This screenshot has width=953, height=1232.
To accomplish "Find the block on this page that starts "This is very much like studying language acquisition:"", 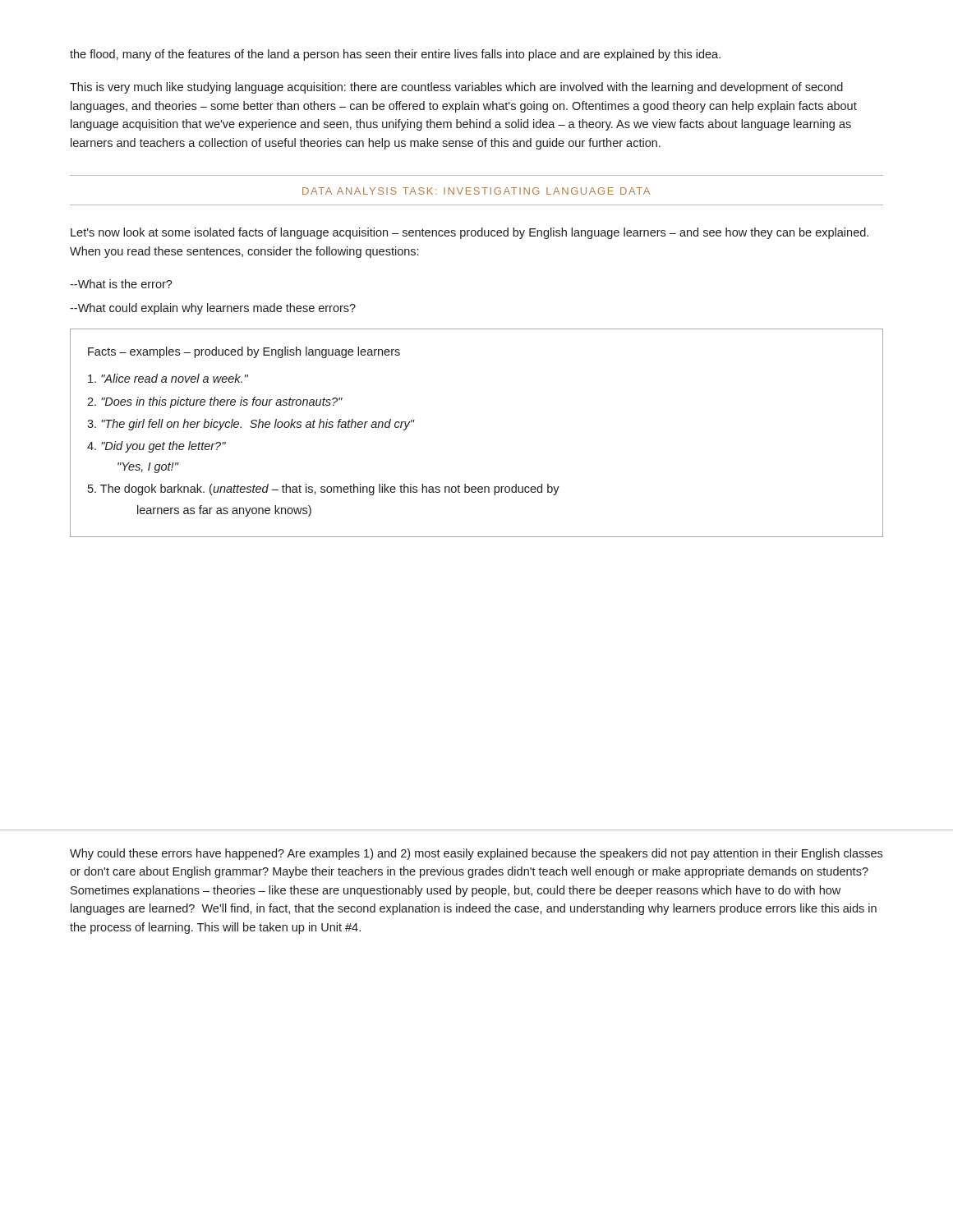I will (463, 115).
